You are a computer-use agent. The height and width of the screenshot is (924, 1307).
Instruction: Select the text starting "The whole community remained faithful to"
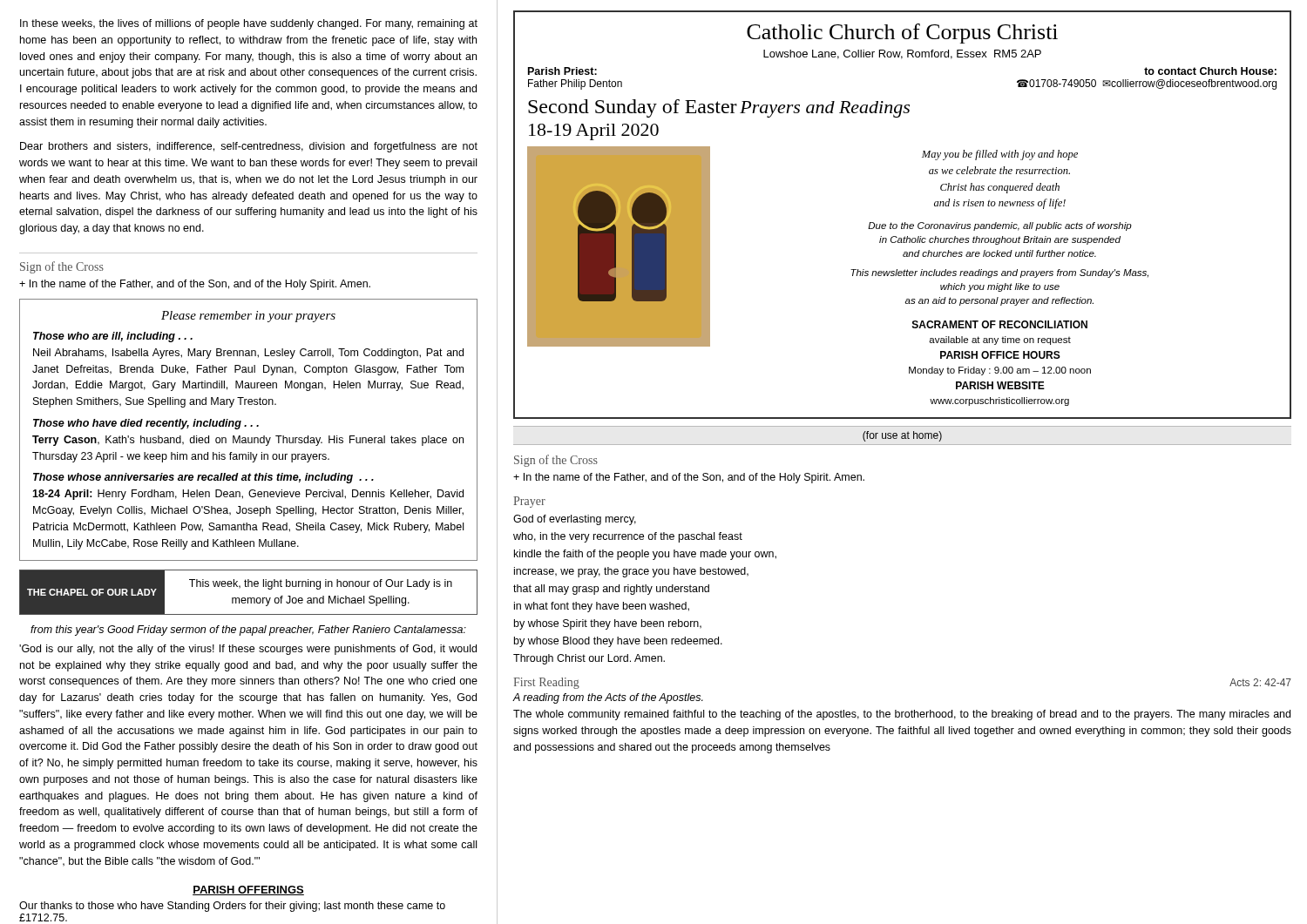pyautogui.click(x=902, y=731)
